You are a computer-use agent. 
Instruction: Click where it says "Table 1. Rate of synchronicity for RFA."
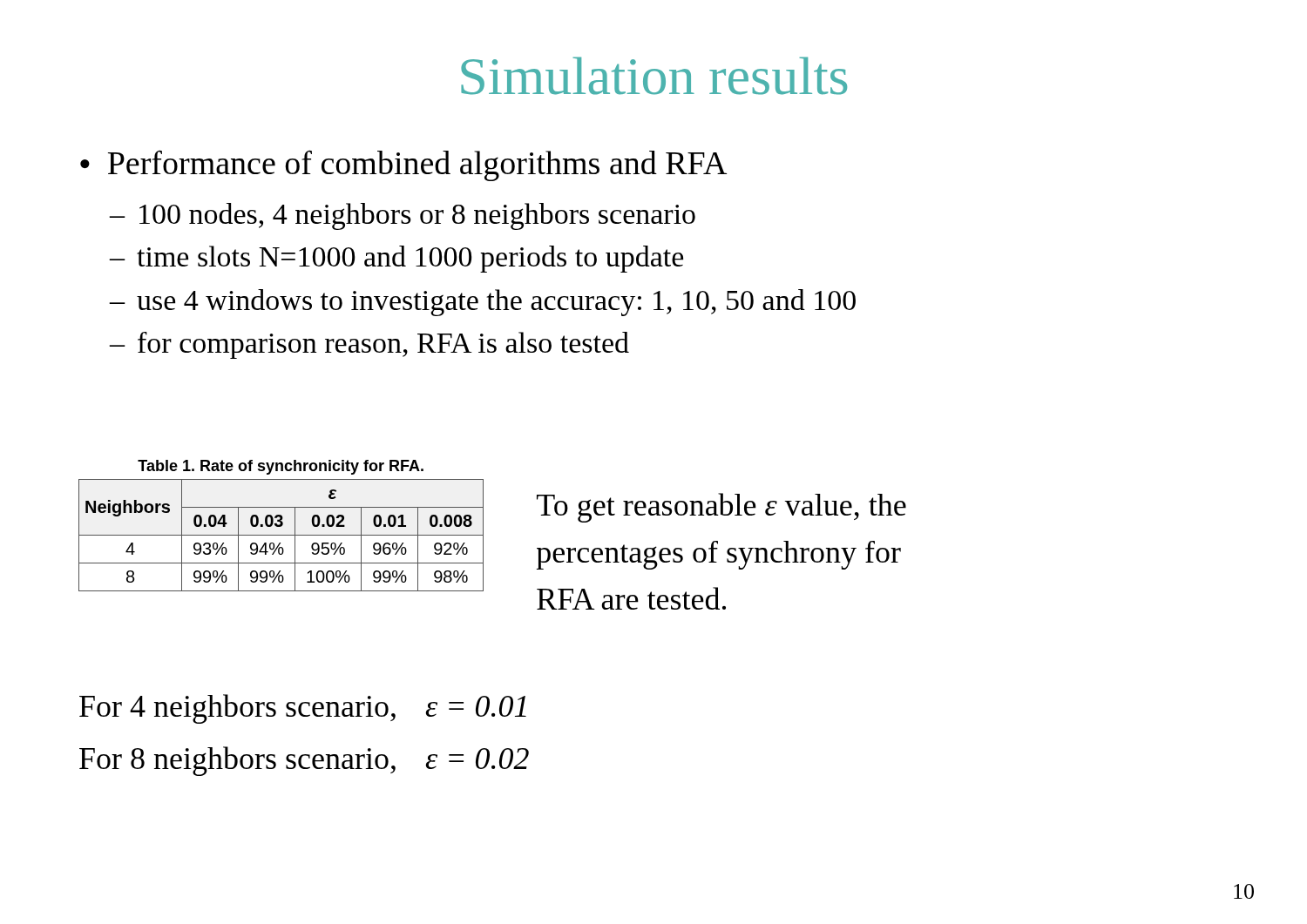(281, 466)
